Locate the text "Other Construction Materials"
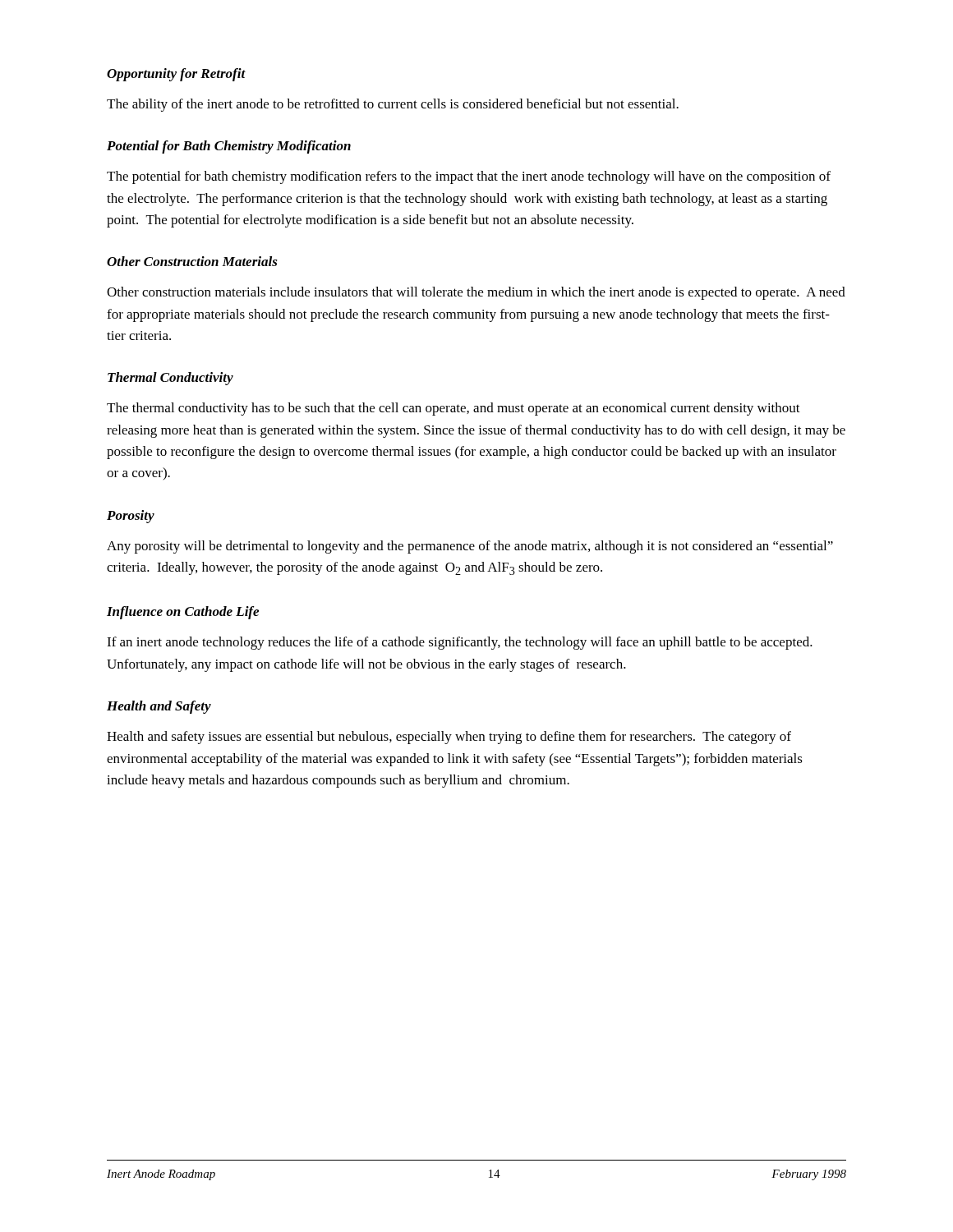Screen dimensions: 1232x953 pos(192,262)
